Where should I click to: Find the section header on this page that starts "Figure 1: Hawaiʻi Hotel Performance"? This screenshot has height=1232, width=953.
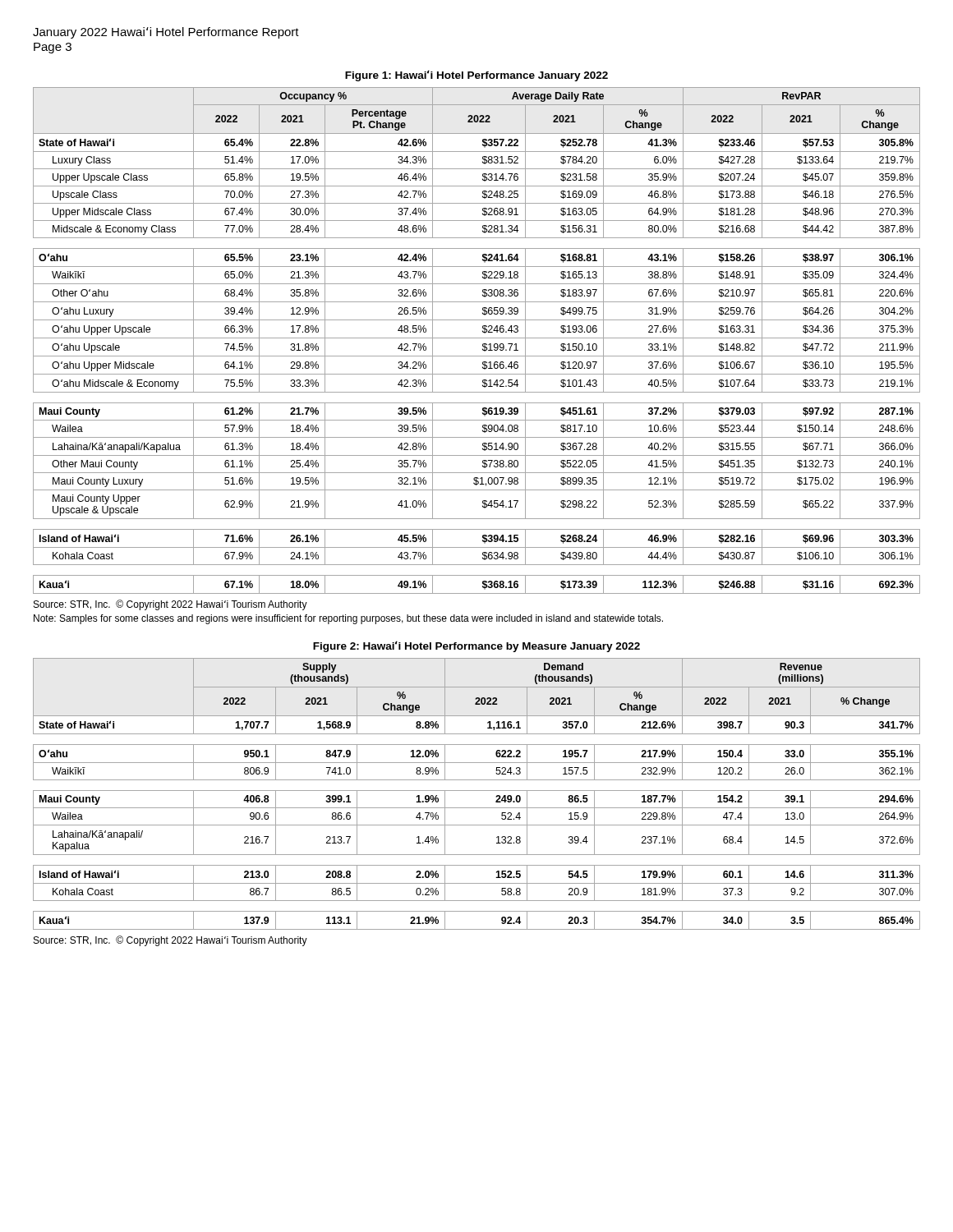tap(476, 75)
